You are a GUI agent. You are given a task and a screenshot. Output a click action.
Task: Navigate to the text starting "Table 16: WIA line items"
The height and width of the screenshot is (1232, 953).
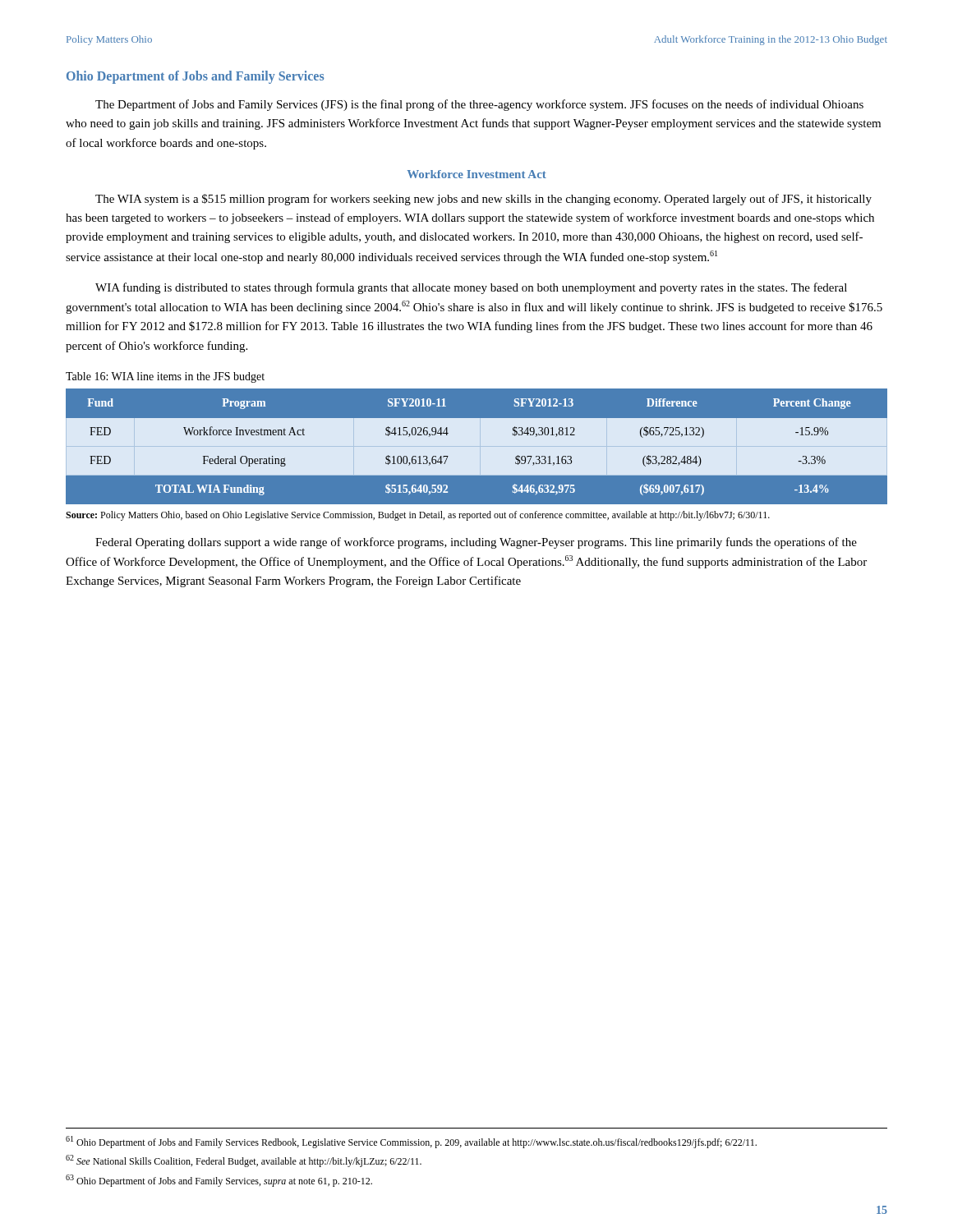pos(165,376)
